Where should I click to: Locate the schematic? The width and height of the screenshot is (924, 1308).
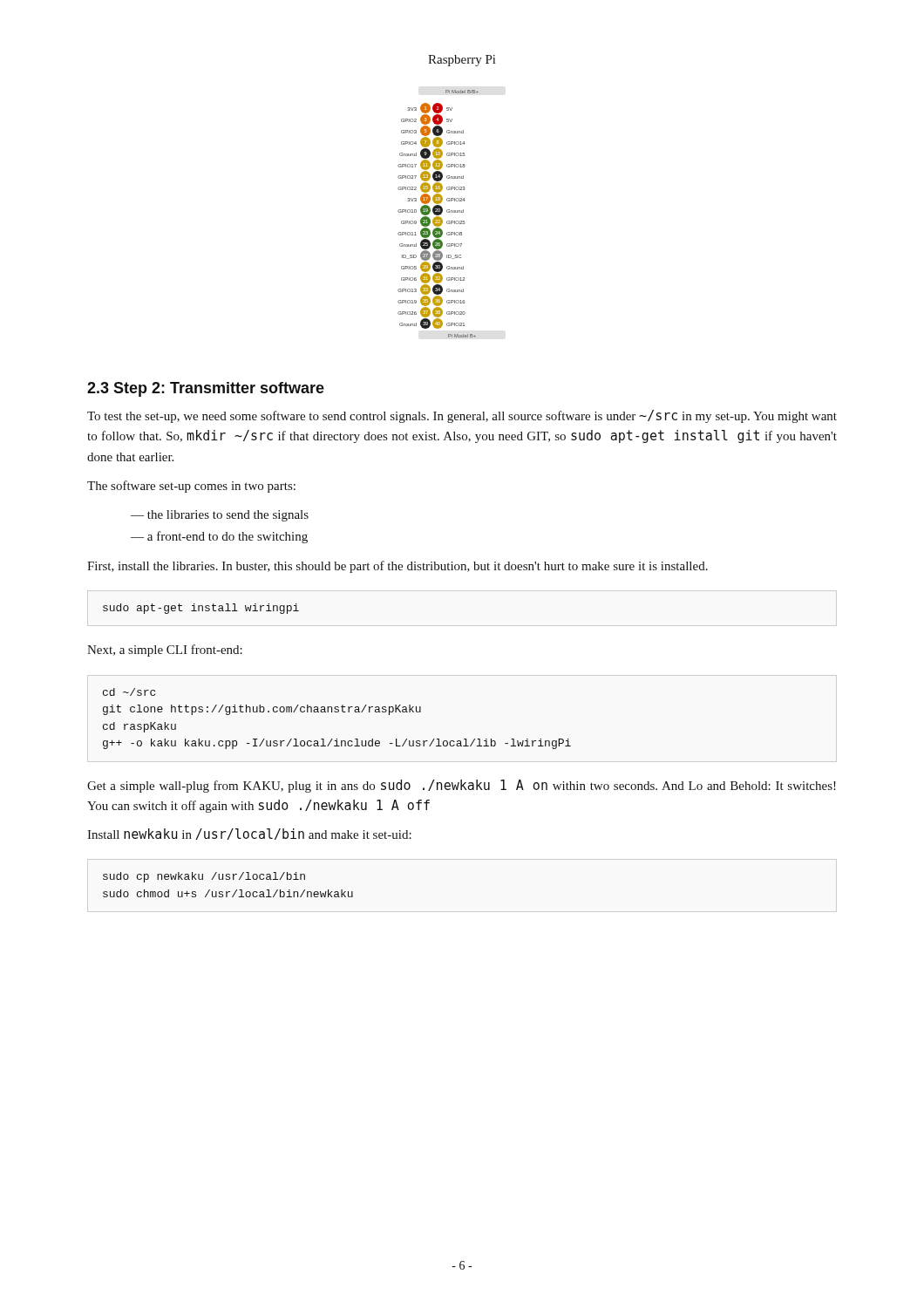coord(462,222)
